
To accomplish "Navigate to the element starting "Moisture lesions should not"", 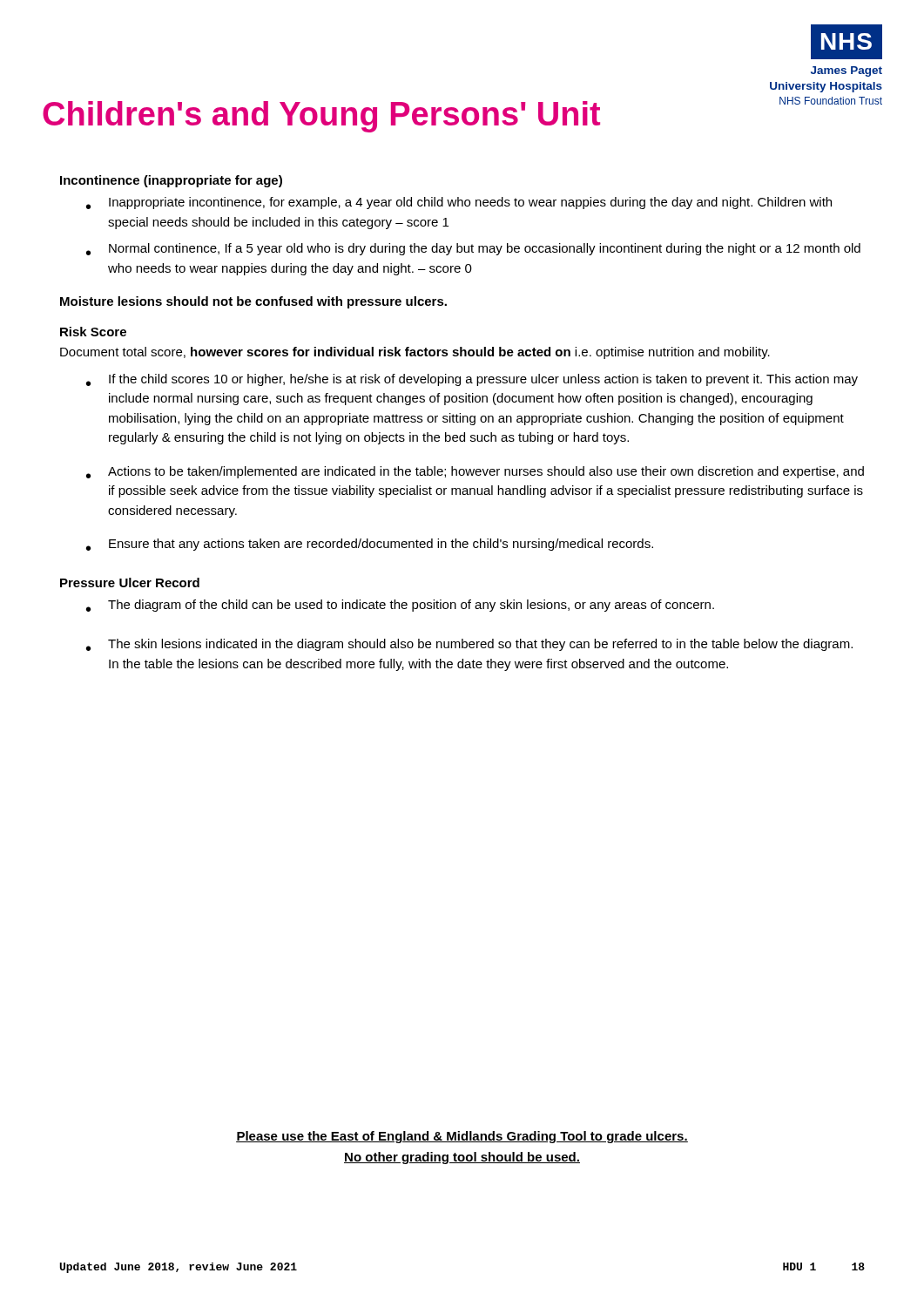I will 253,301.
